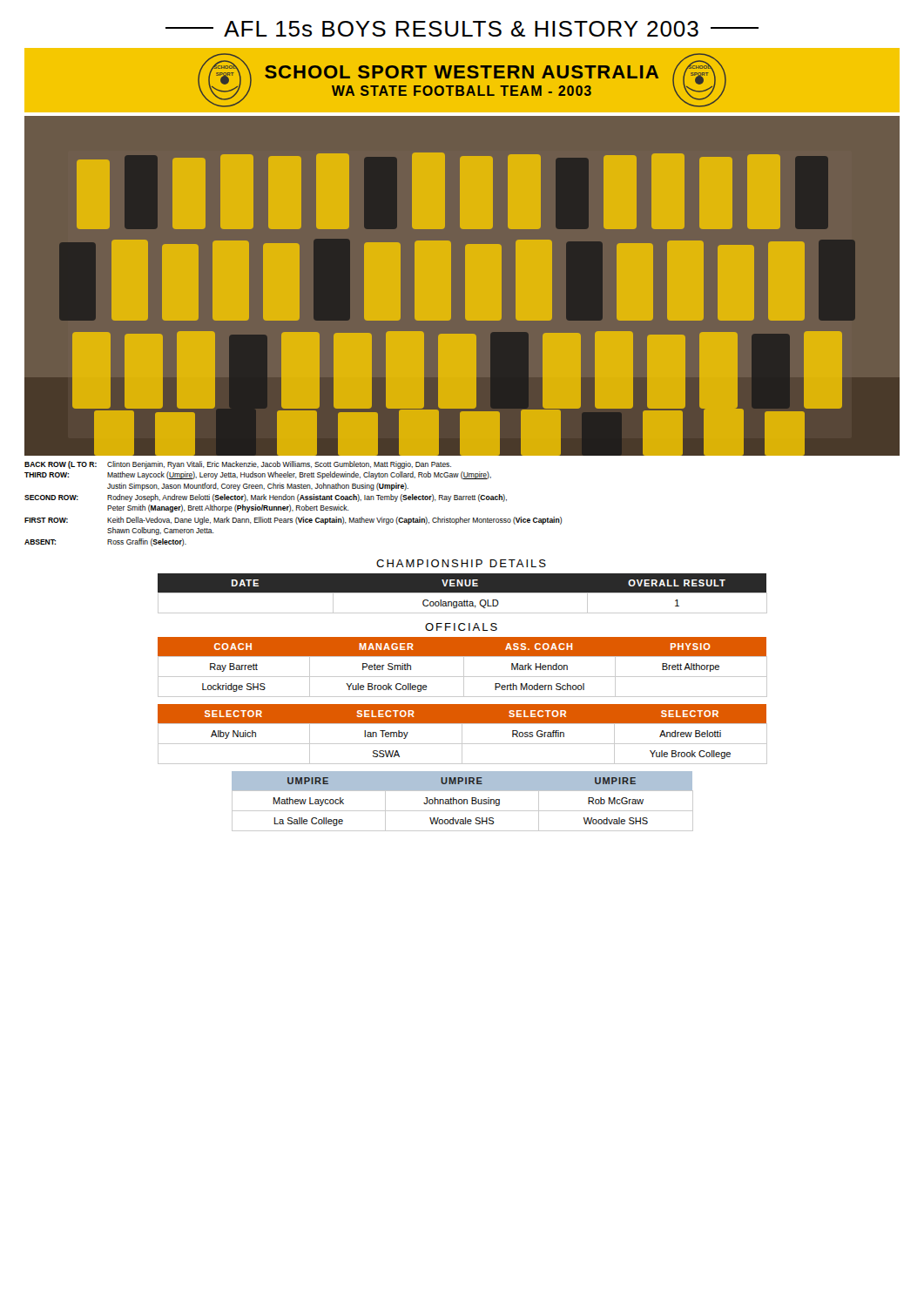Find the table that mentions "Rob McGraw"
924x1307 pixels.
(x=462, y=801)
